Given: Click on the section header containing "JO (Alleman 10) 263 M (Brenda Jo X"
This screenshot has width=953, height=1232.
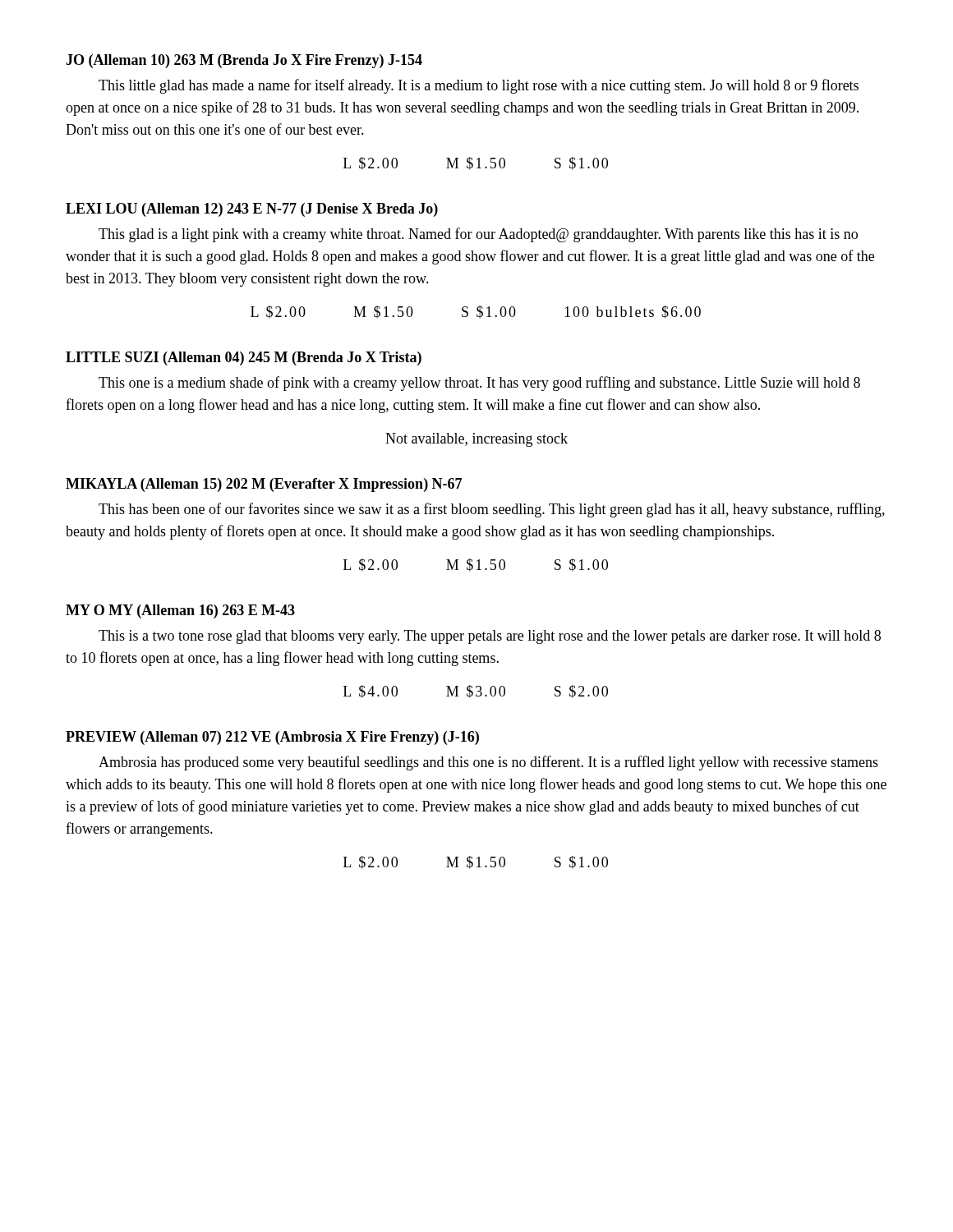Looking at the screenshot, I should pyautogui.click(x=244, y=60).
